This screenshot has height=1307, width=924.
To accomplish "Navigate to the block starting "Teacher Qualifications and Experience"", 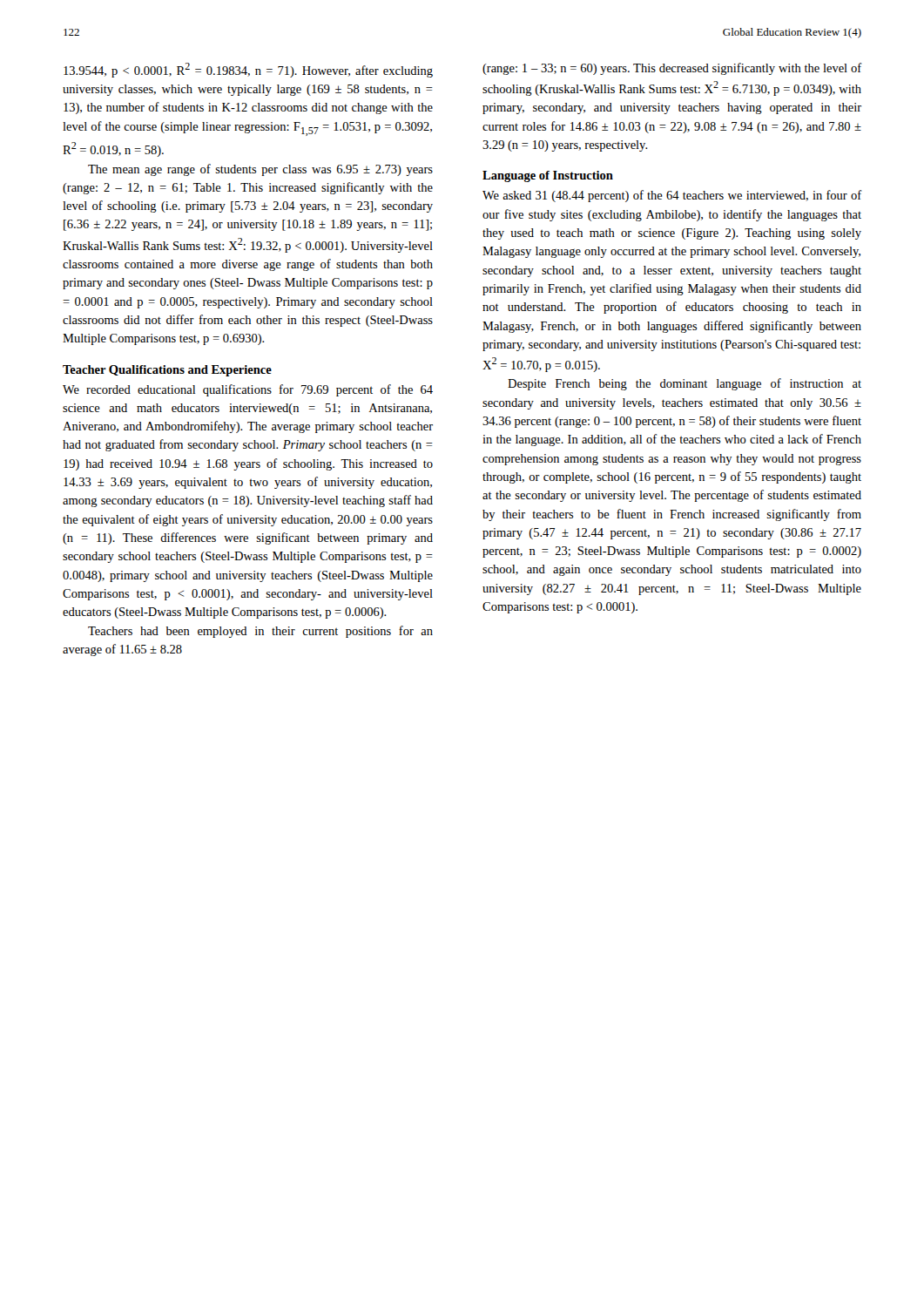I will (x=167, y=369).
